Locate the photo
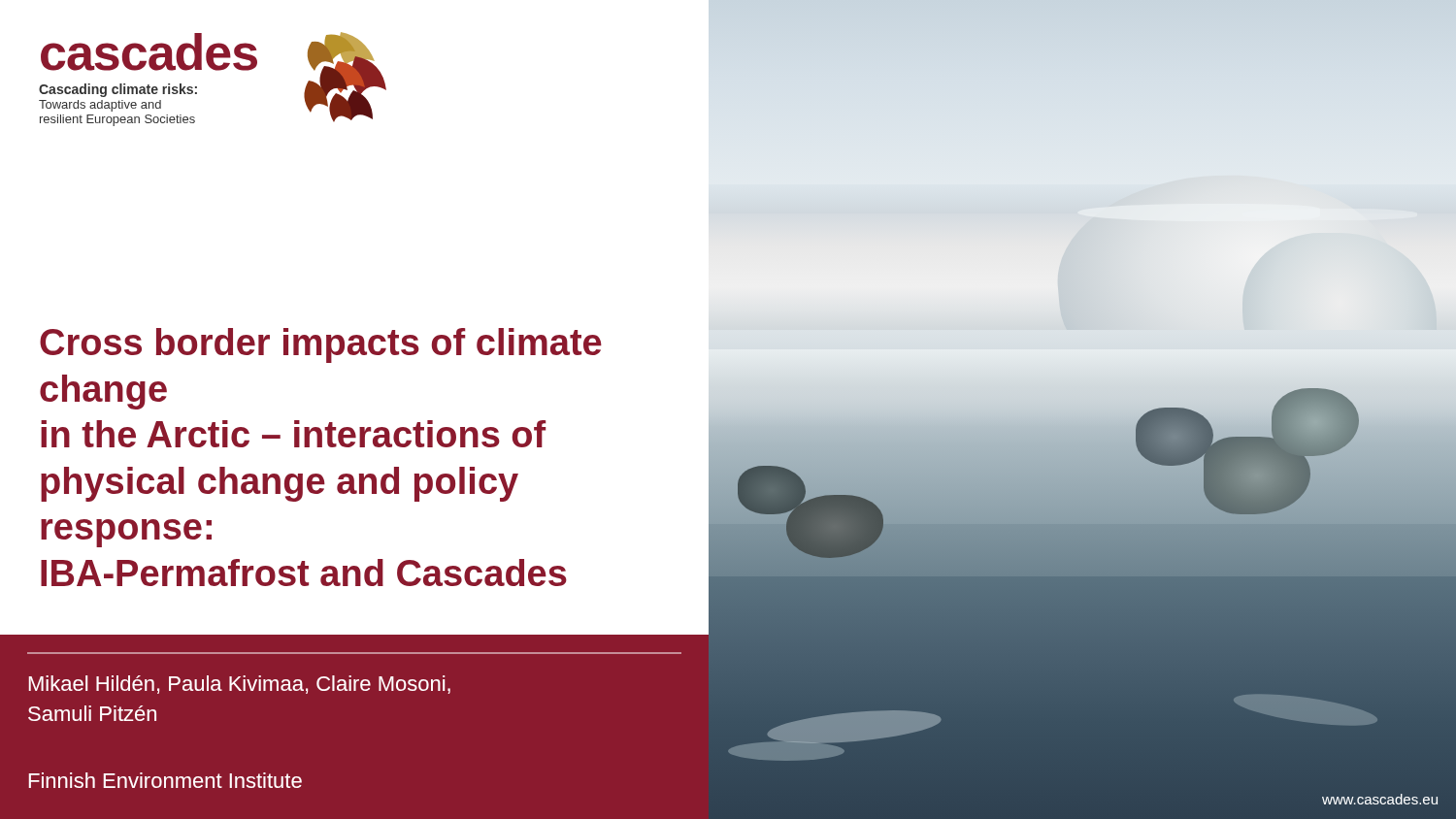 1082,410
